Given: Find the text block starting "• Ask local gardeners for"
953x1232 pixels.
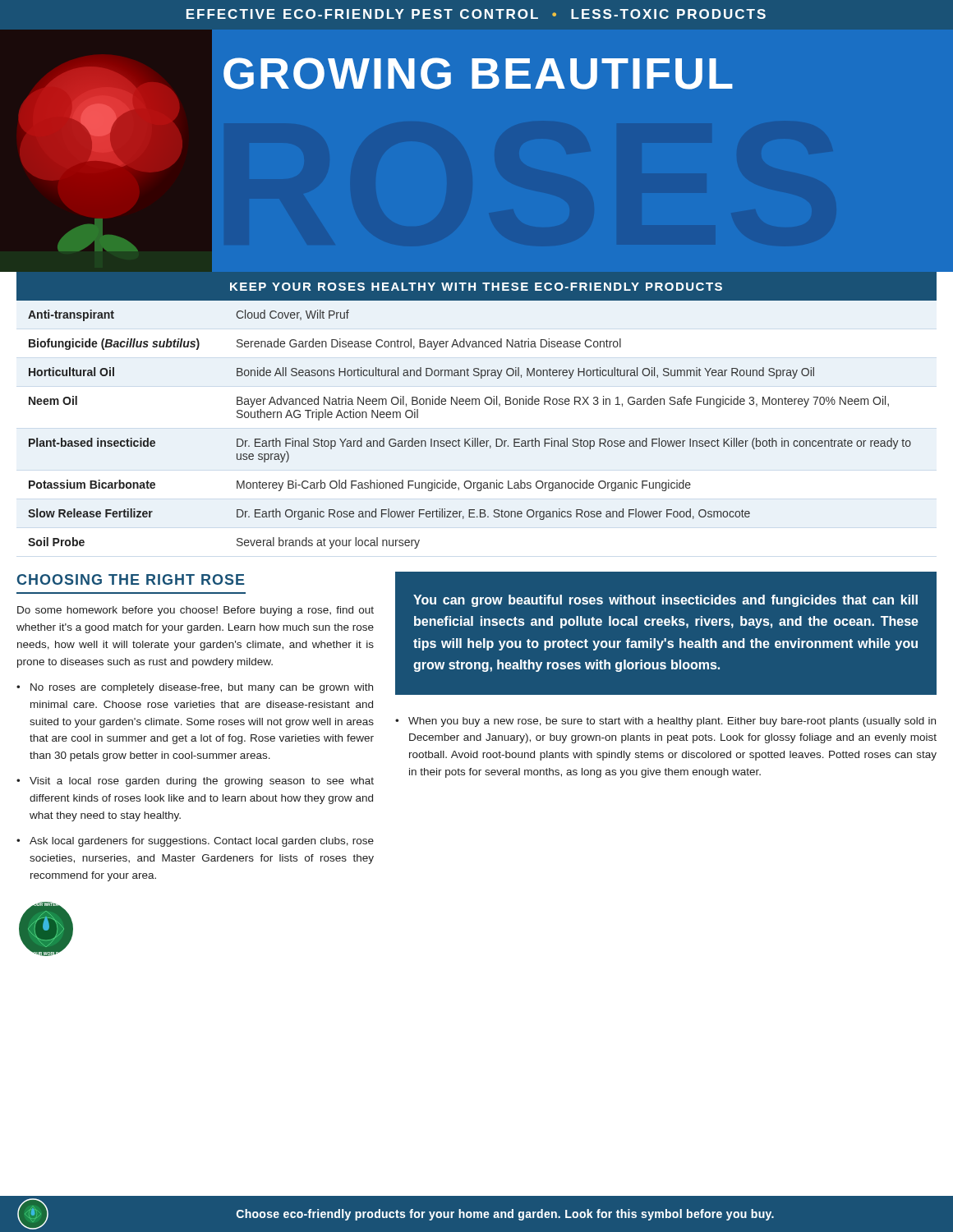Looking at the screenshot, I should (x=195, y=857).
